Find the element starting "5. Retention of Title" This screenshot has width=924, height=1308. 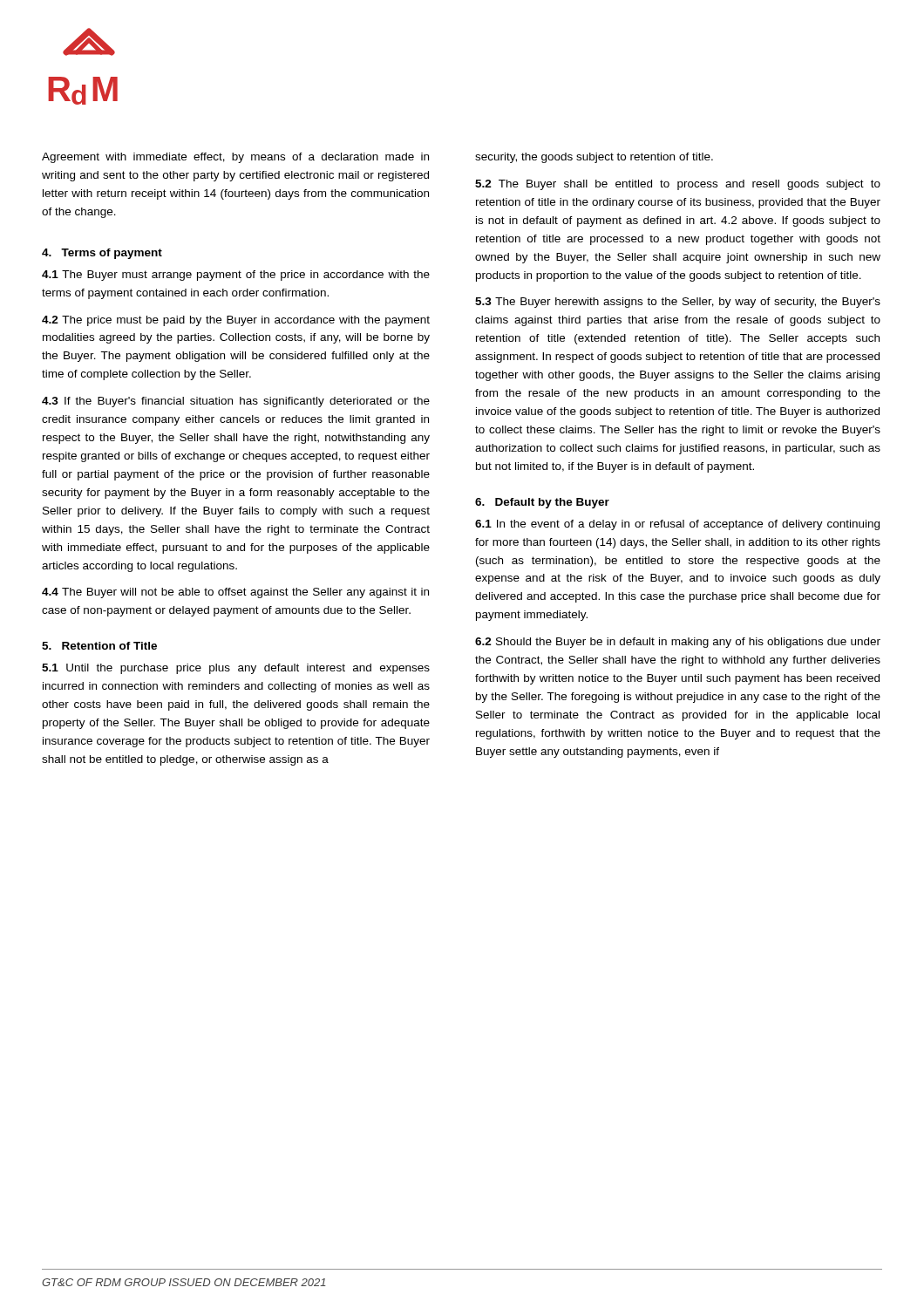coord(100,646)
